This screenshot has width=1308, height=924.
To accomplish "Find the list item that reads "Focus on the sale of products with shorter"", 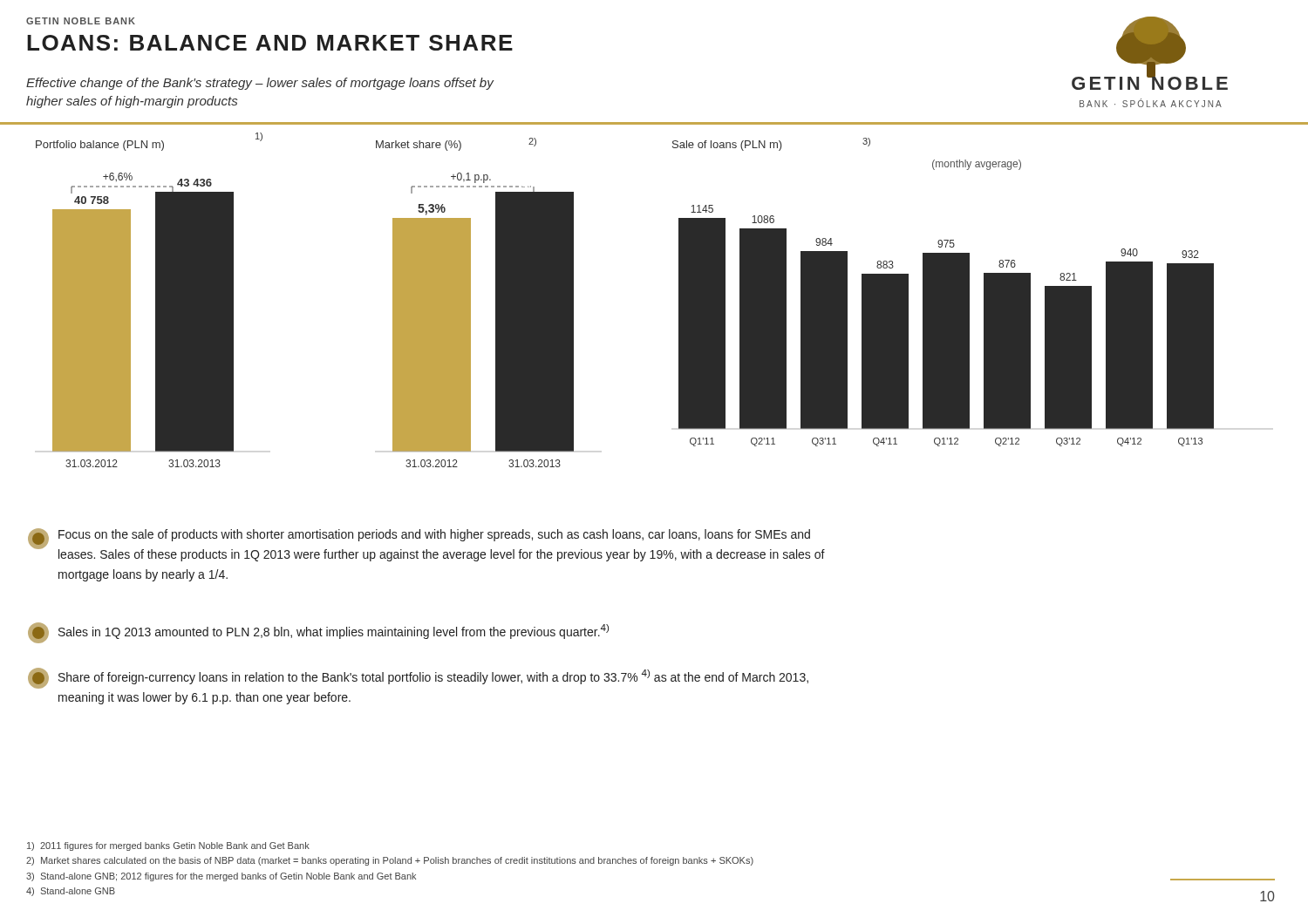I will pyautogui.click(x=425, y=555).
